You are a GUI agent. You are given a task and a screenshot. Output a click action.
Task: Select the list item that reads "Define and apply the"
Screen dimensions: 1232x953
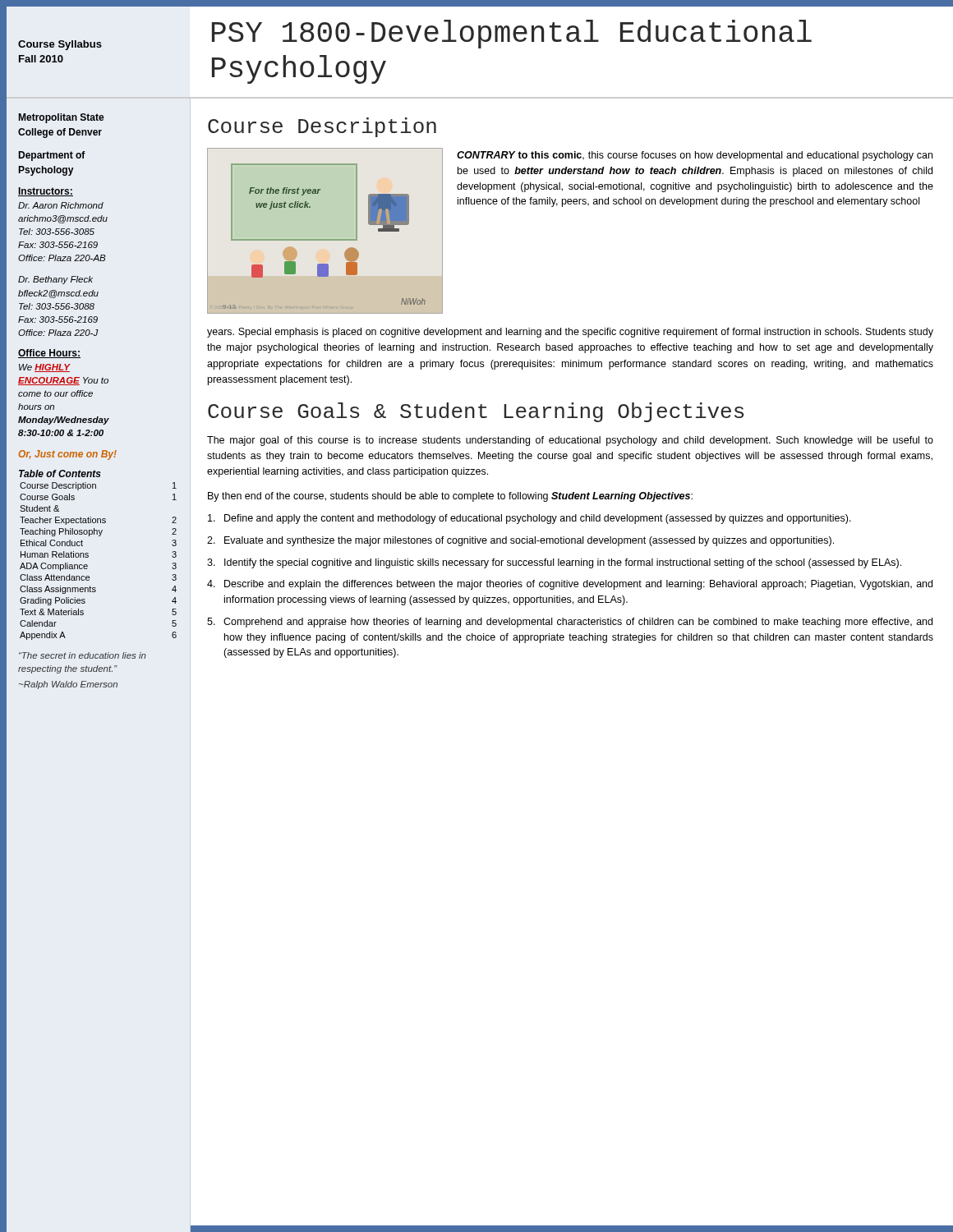pyautogui.click(x=570, y=519)
